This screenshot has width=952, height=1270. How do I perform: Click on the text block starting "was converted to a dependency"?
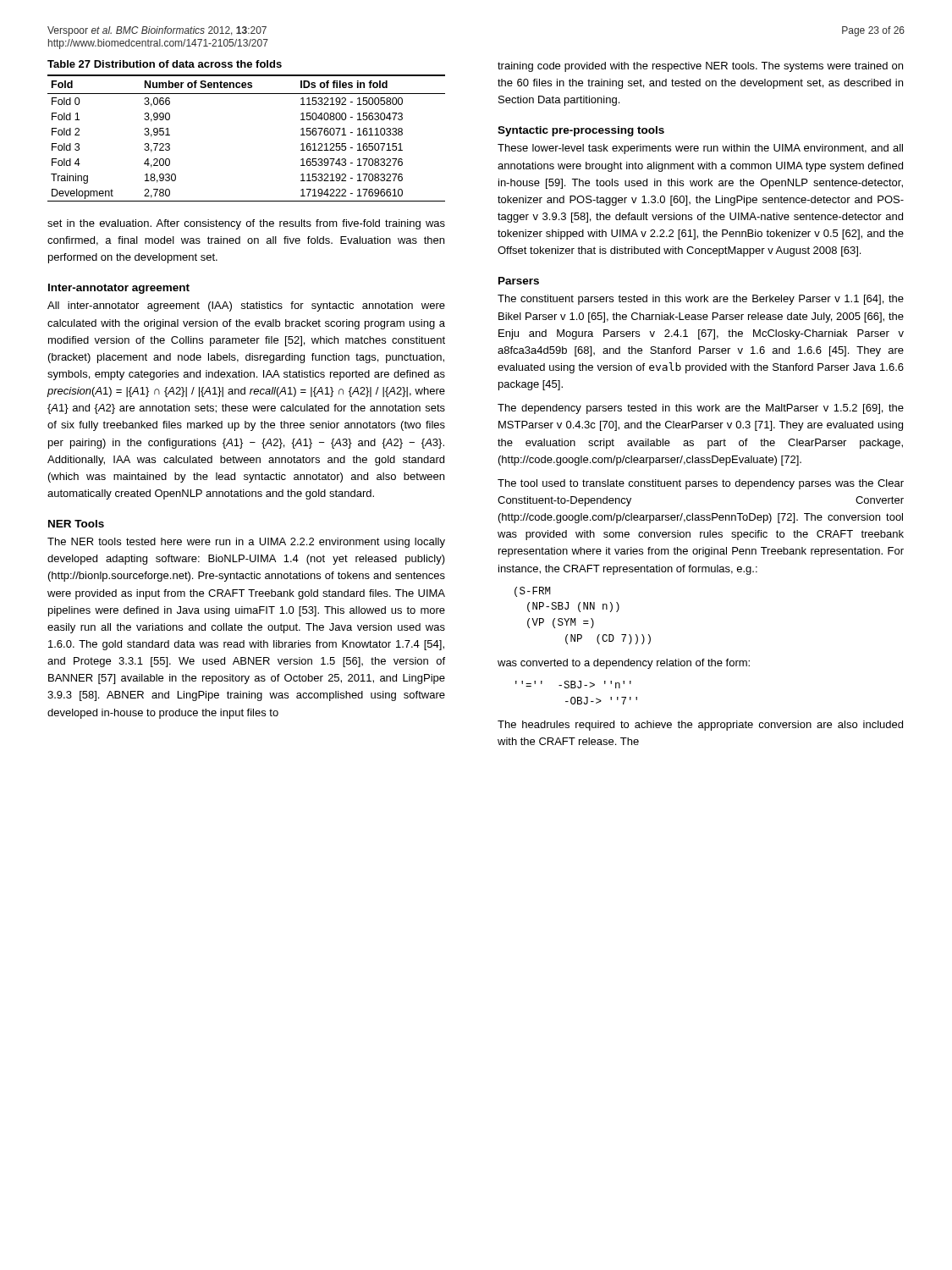coord(701,663)
